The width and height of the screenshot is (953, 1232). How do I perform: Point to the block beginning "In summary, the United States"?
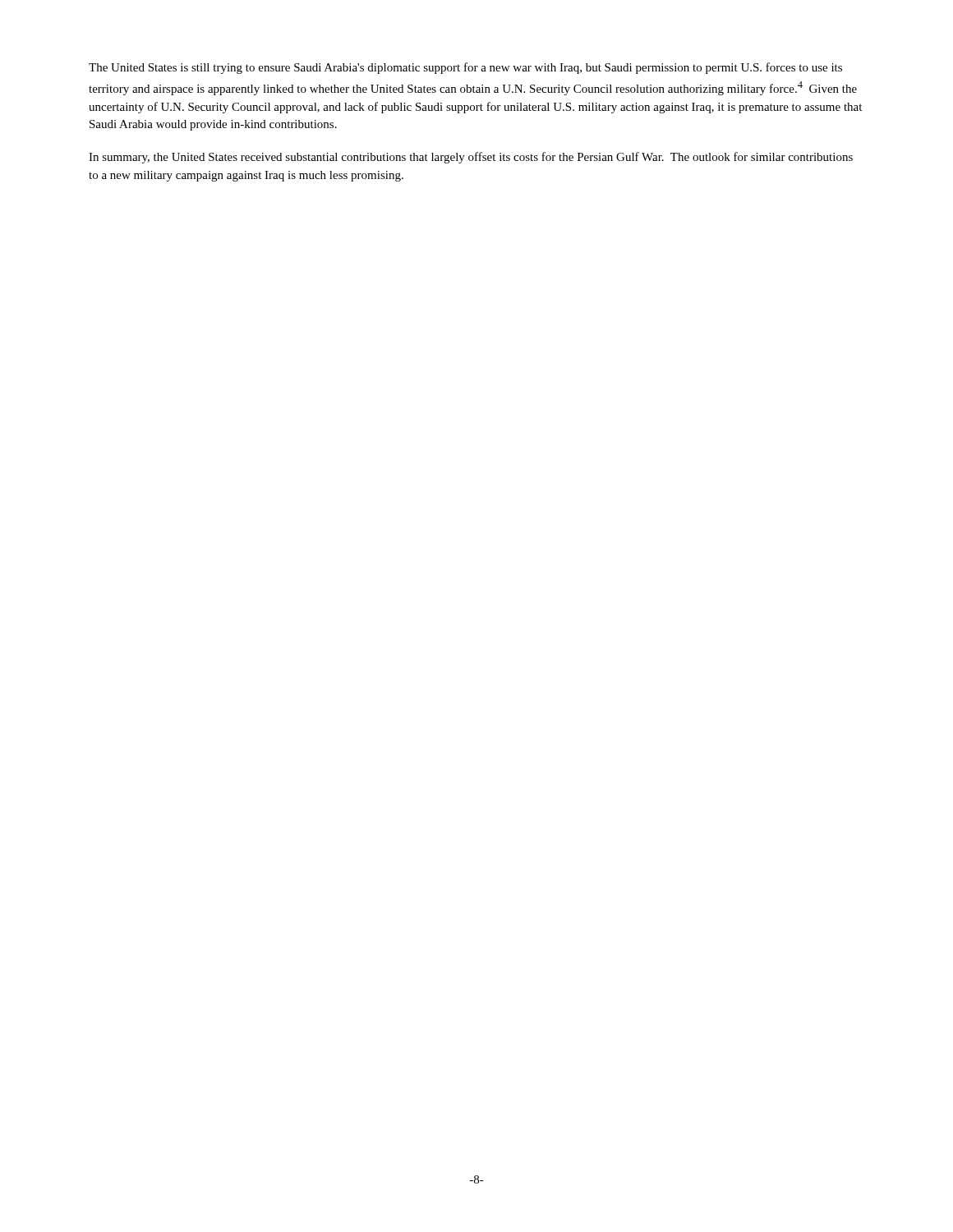click(x=471, y=166)
